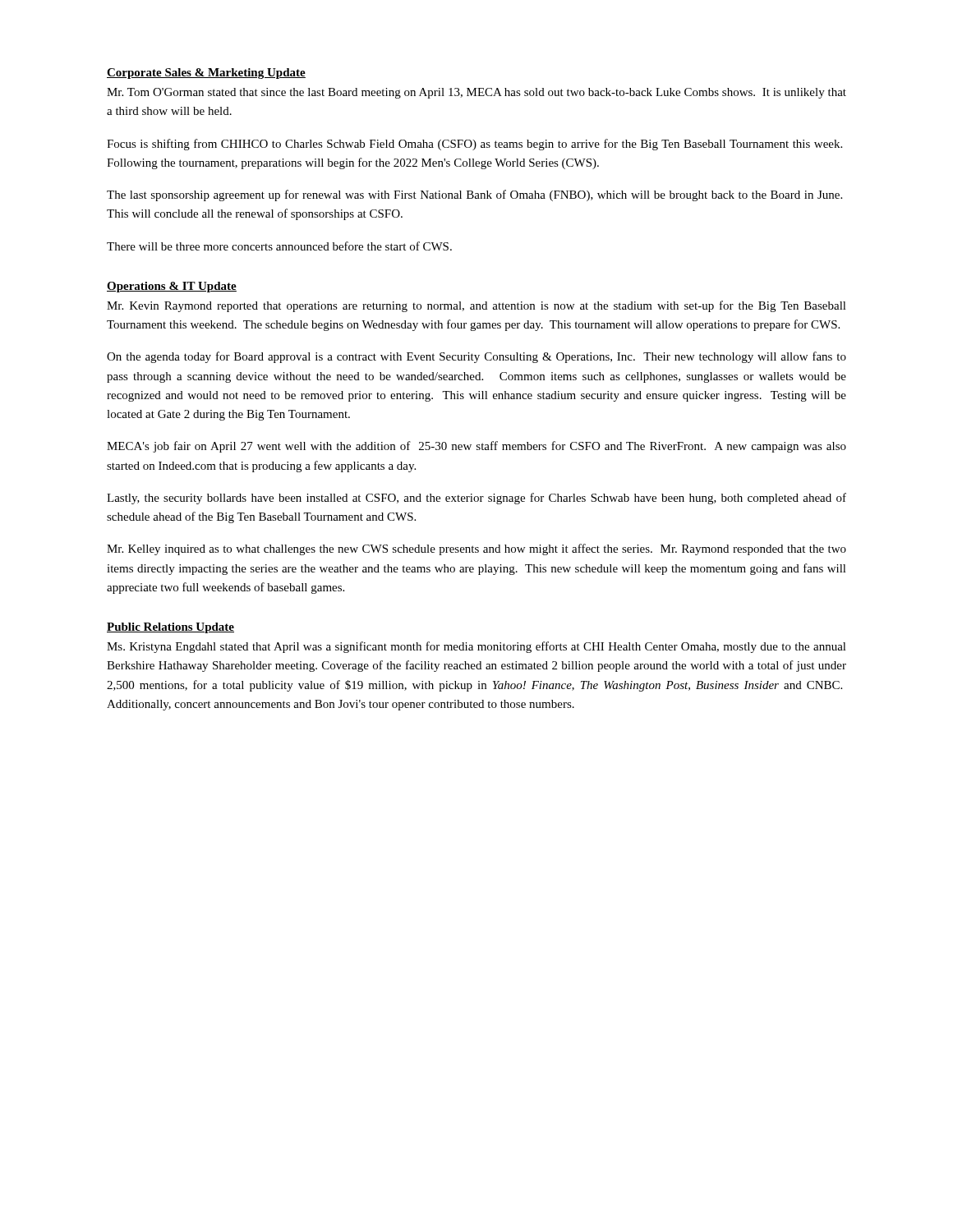Select the element starting "There will be"

point(280,246)
